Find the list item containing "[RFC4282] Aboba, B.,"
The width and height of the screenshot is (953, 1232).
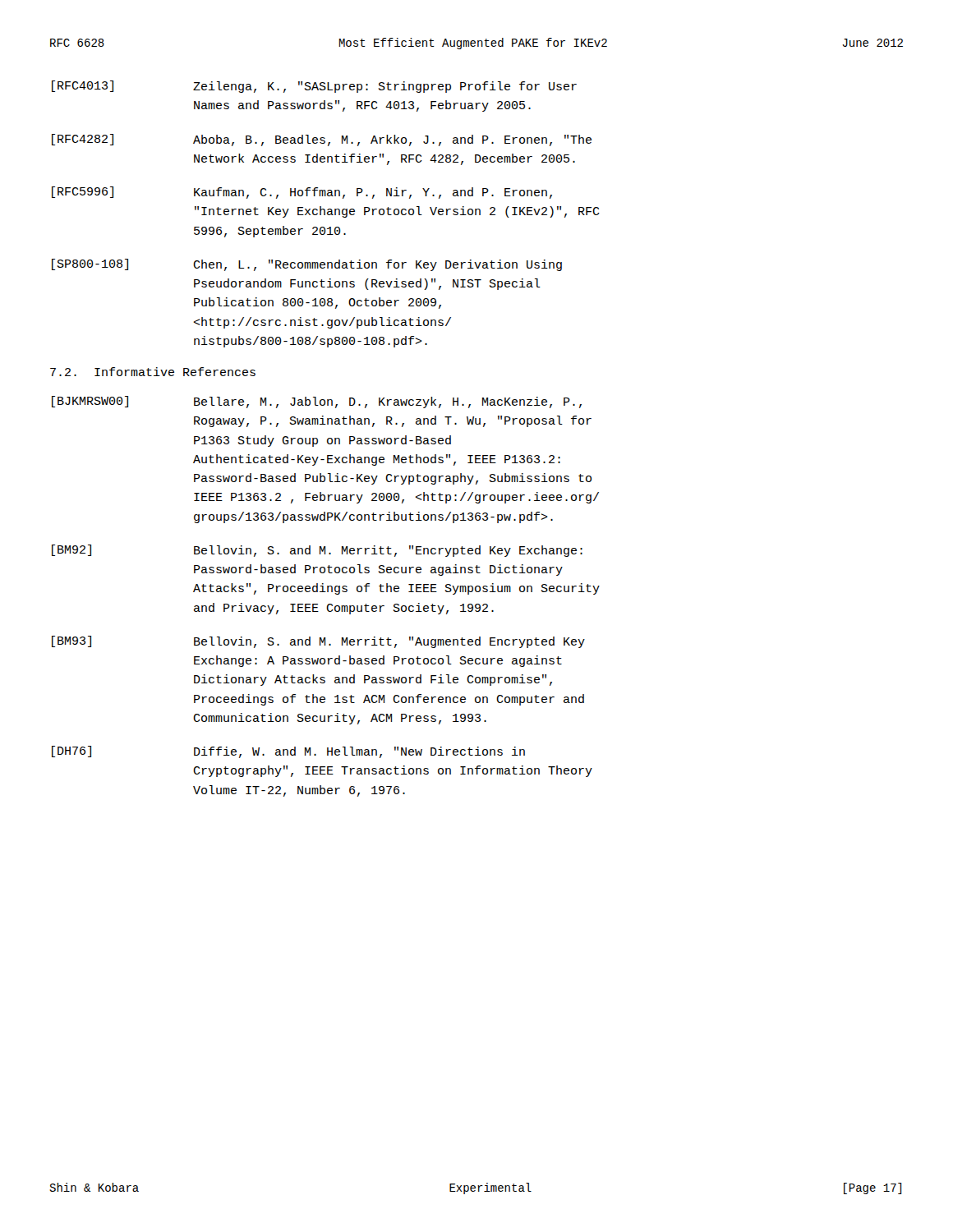click(x=321, y=150)
